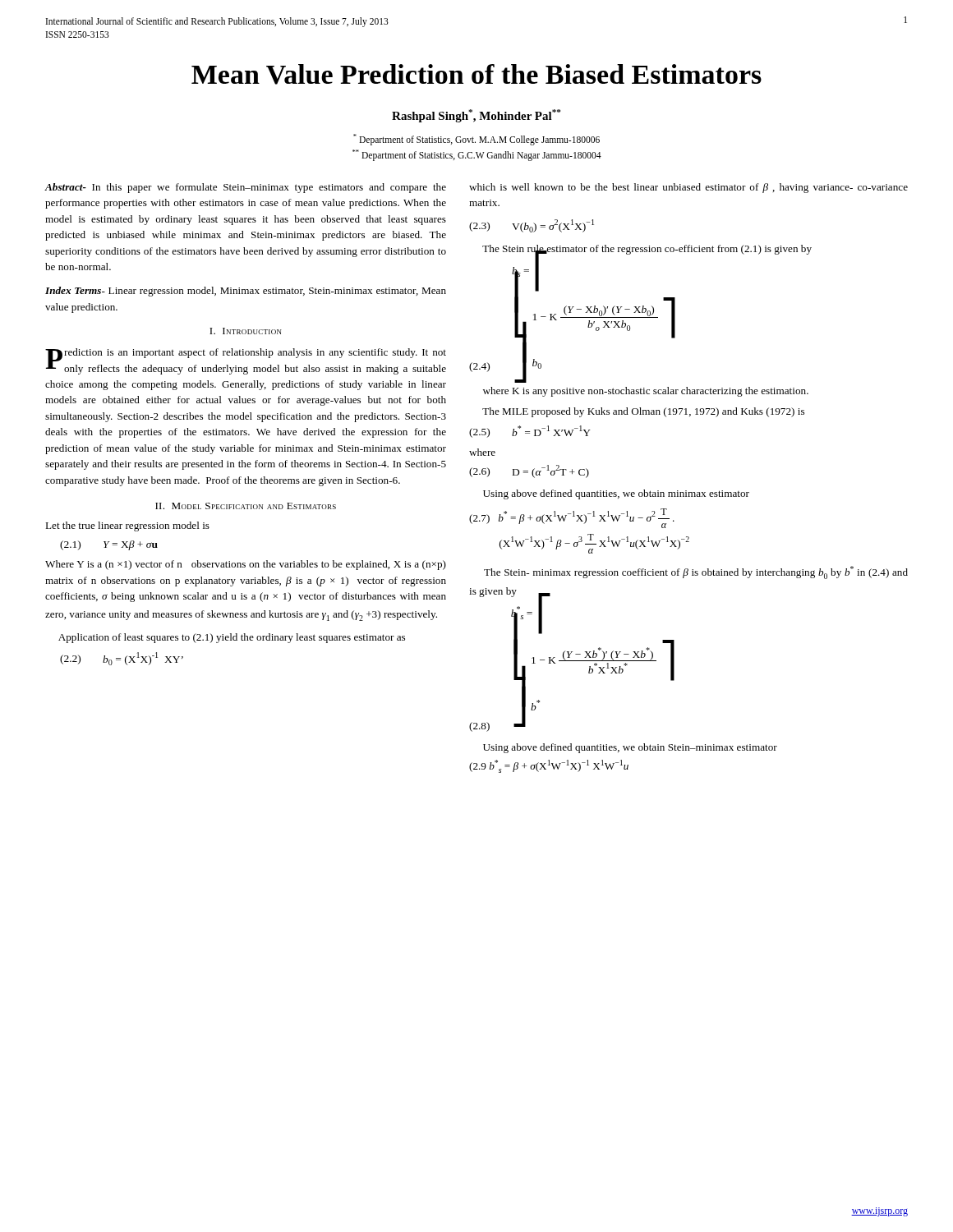Point to the text starting "Index Terms- Linear regression model, Minimax estimator,"

pos(246,299)
